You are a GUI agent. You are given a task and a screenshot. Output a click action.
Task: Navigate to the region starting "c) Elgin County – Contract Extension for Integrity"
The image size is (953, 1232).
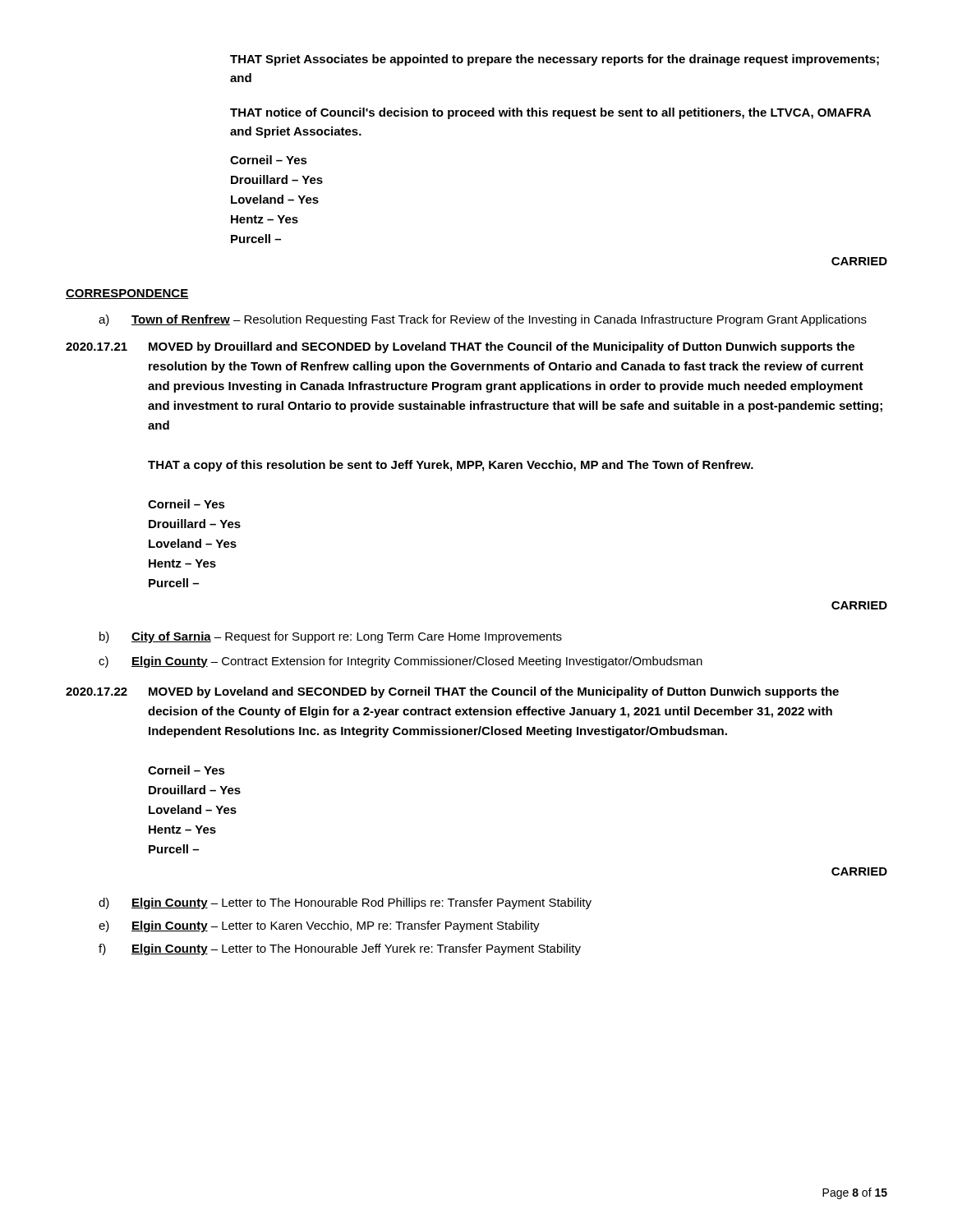click(x=401, y=660)
